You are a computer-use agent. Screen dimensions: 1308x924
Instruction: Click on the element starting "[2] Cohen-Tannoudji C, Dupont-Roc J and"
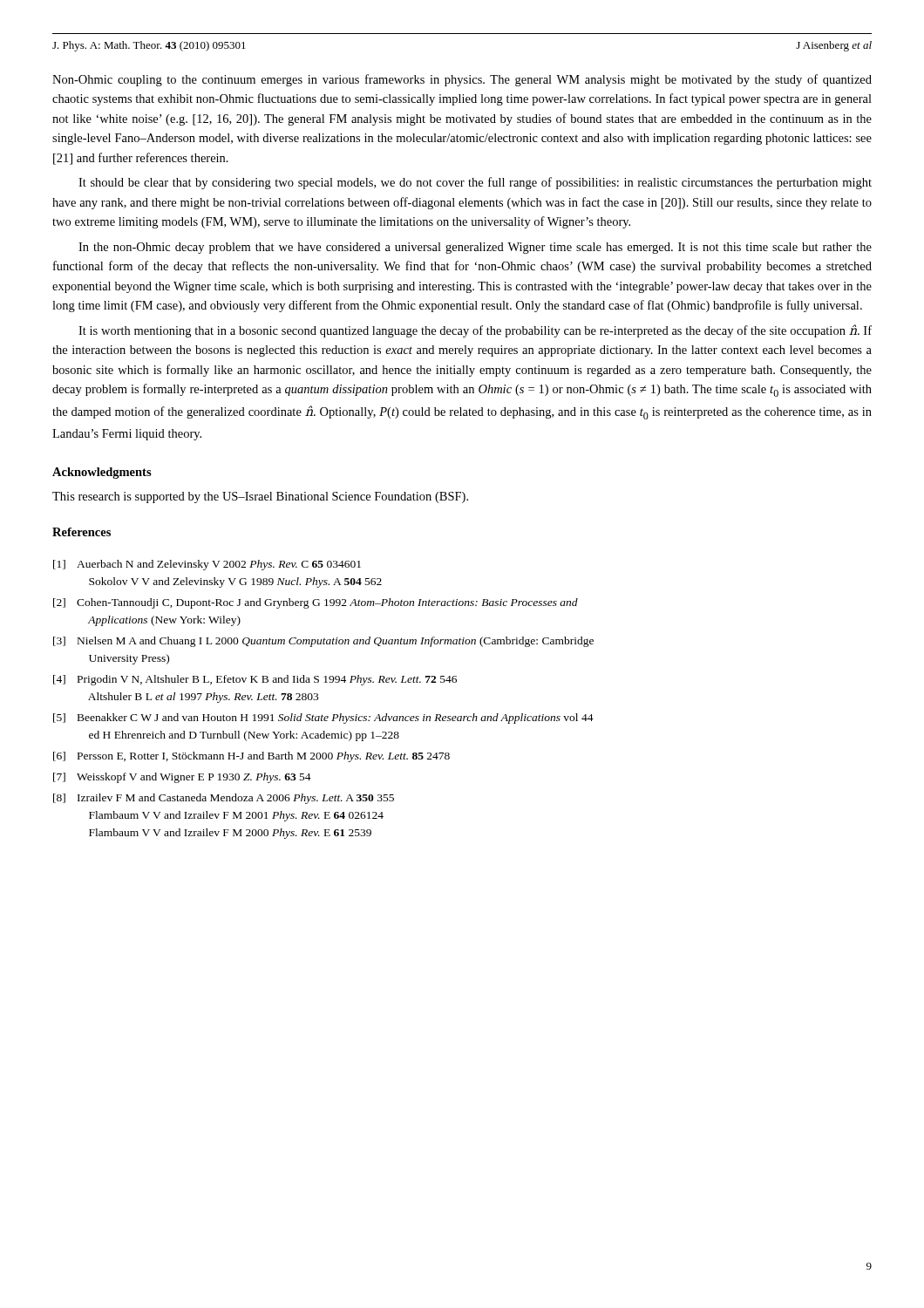tap(315, 611)
